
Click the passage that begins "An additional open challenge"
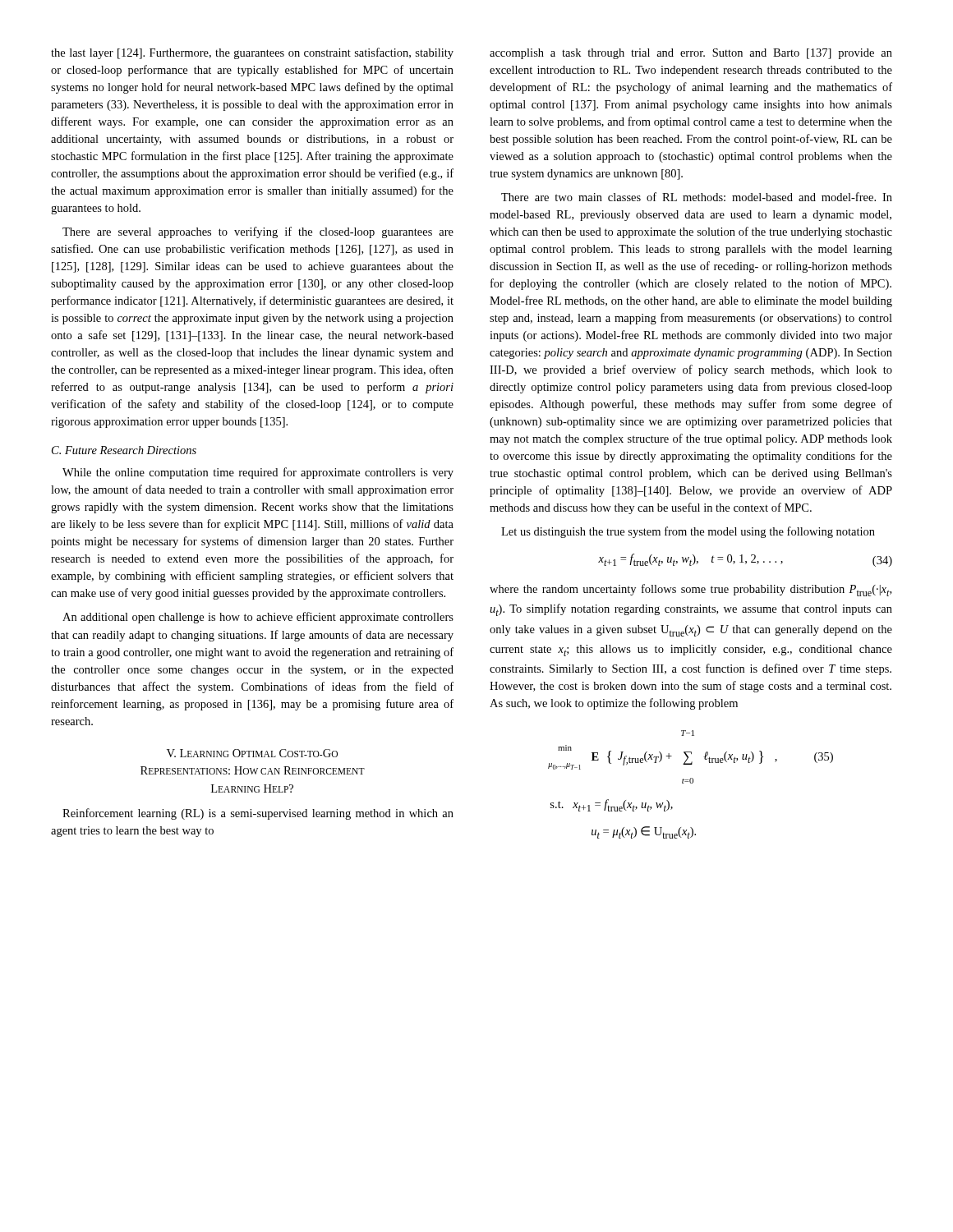click(252, 669)
